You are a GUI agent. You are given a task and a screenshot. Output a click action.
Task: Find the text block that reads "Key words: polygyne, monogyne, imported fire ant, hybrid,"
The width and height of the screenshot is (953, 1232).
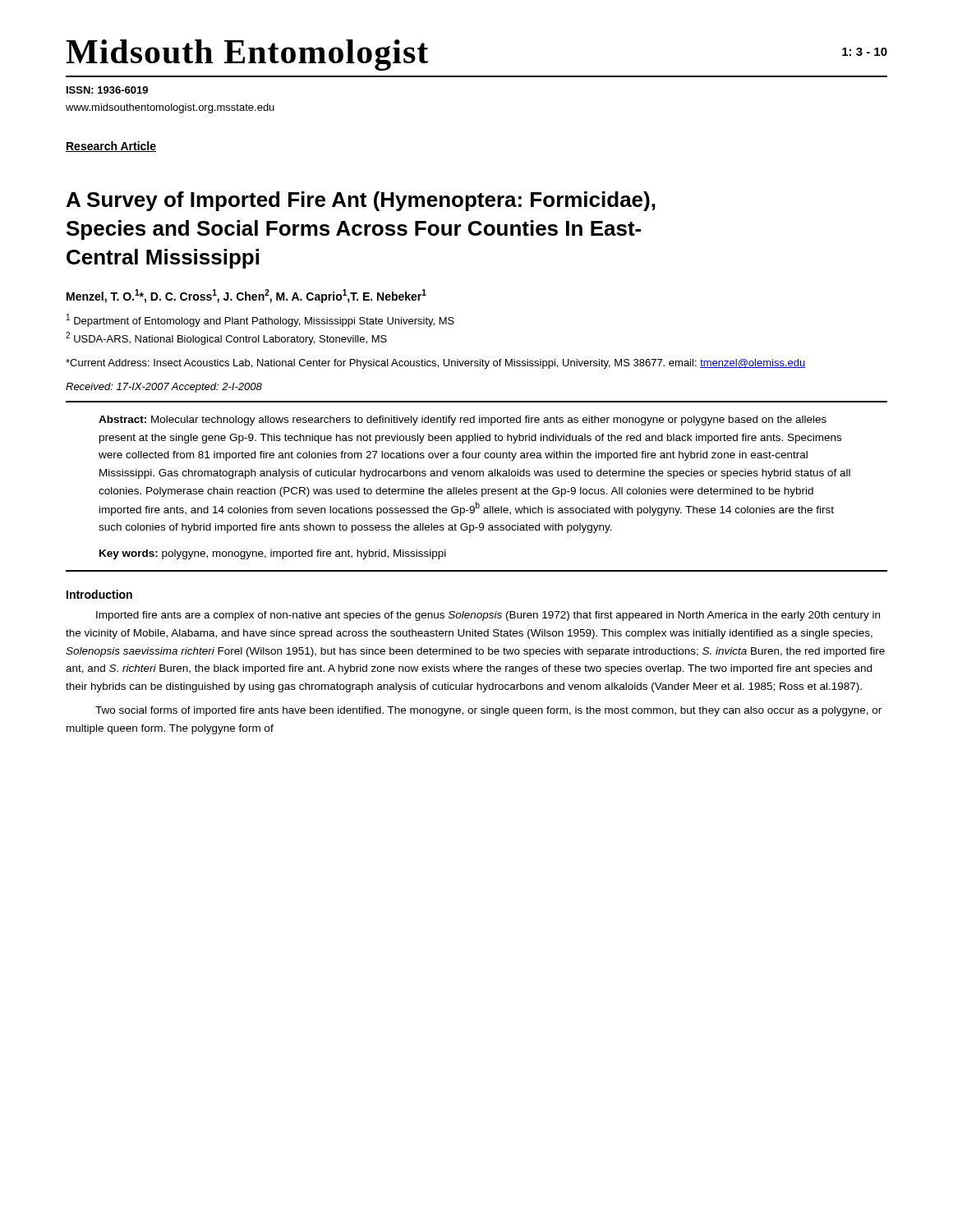coord(272,553)
